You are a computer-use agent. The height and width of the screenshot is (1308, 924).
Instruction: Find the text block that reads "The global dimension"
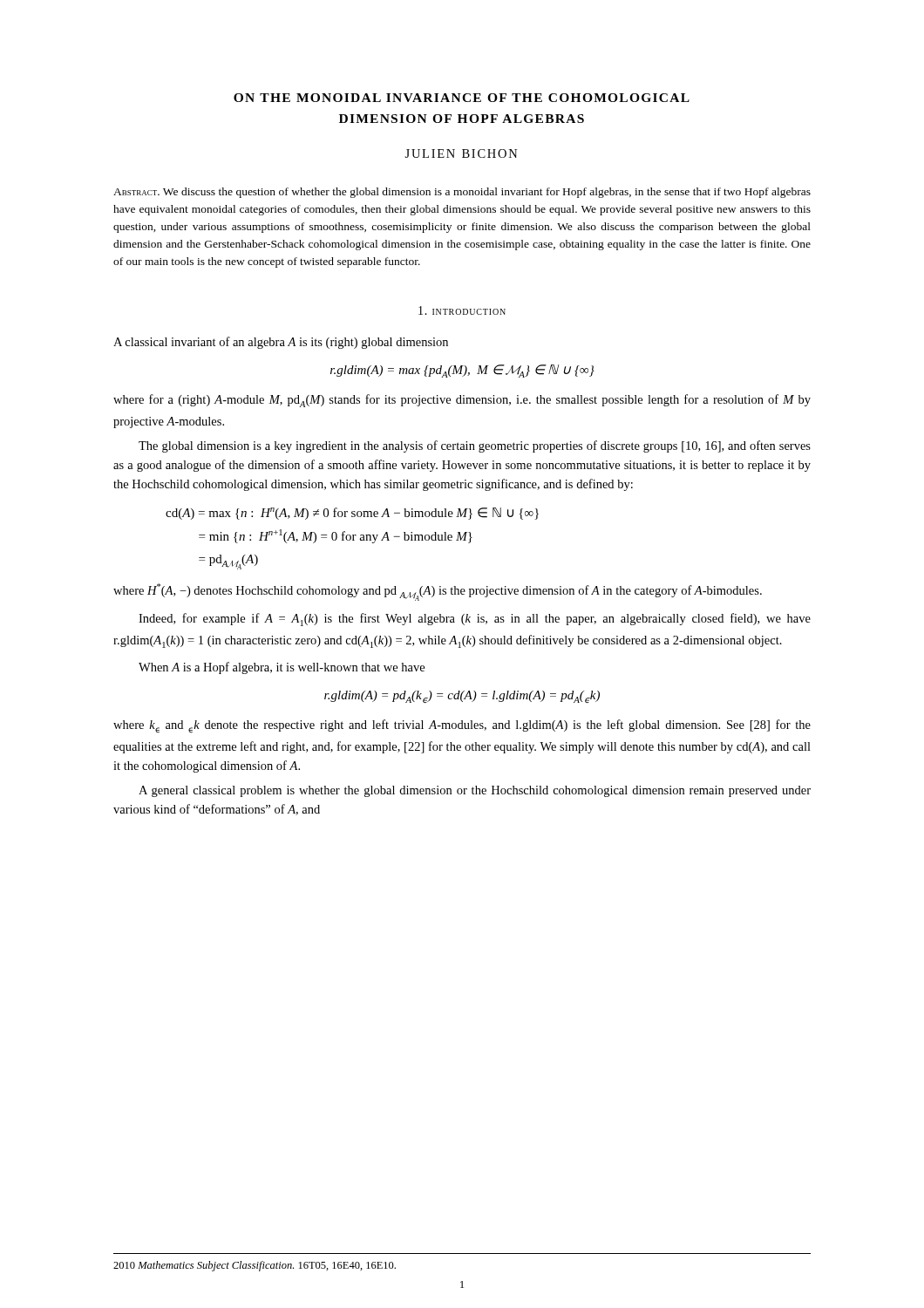click(462, 464)
